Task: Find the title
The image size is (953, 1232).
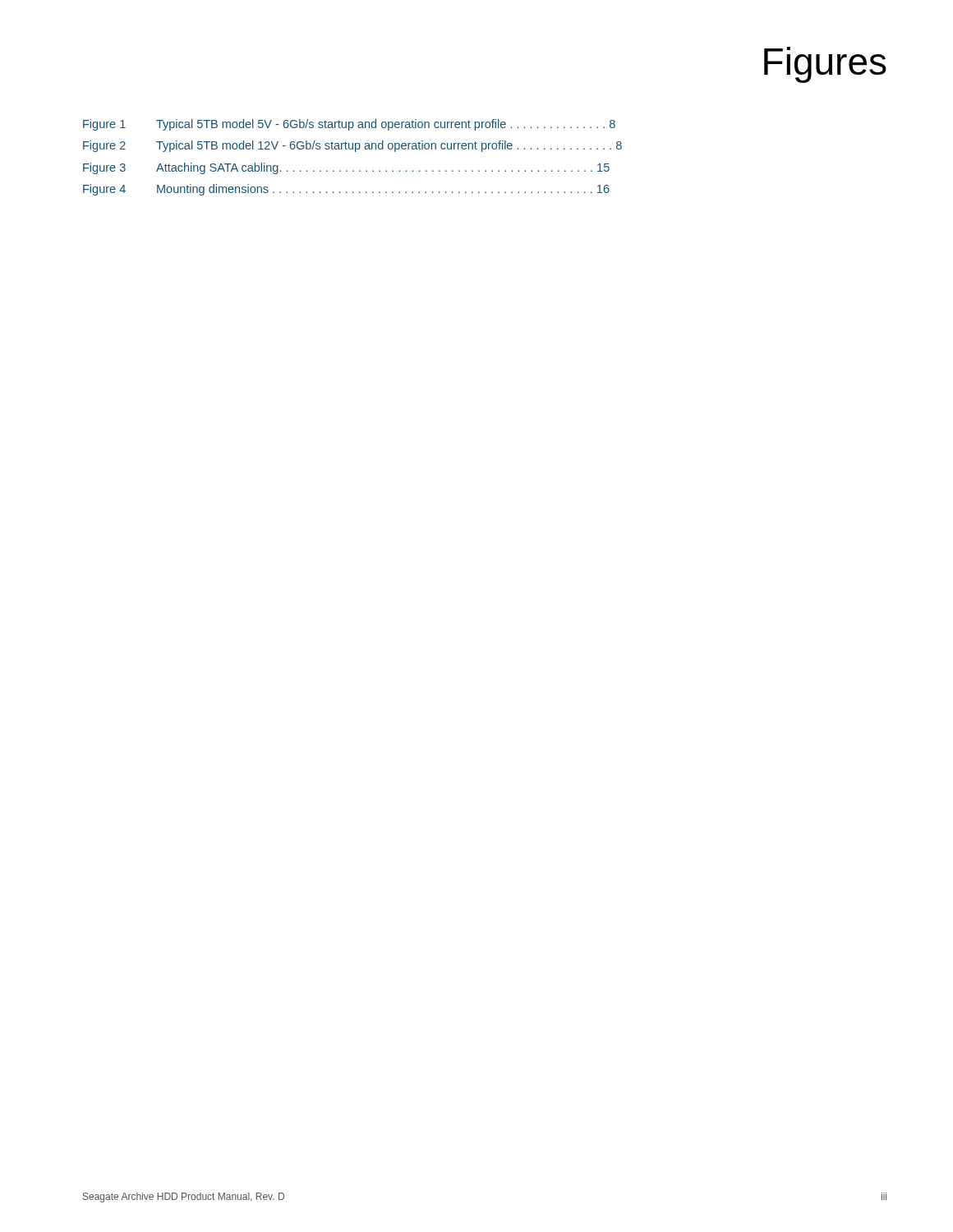Action: (824, 62)
